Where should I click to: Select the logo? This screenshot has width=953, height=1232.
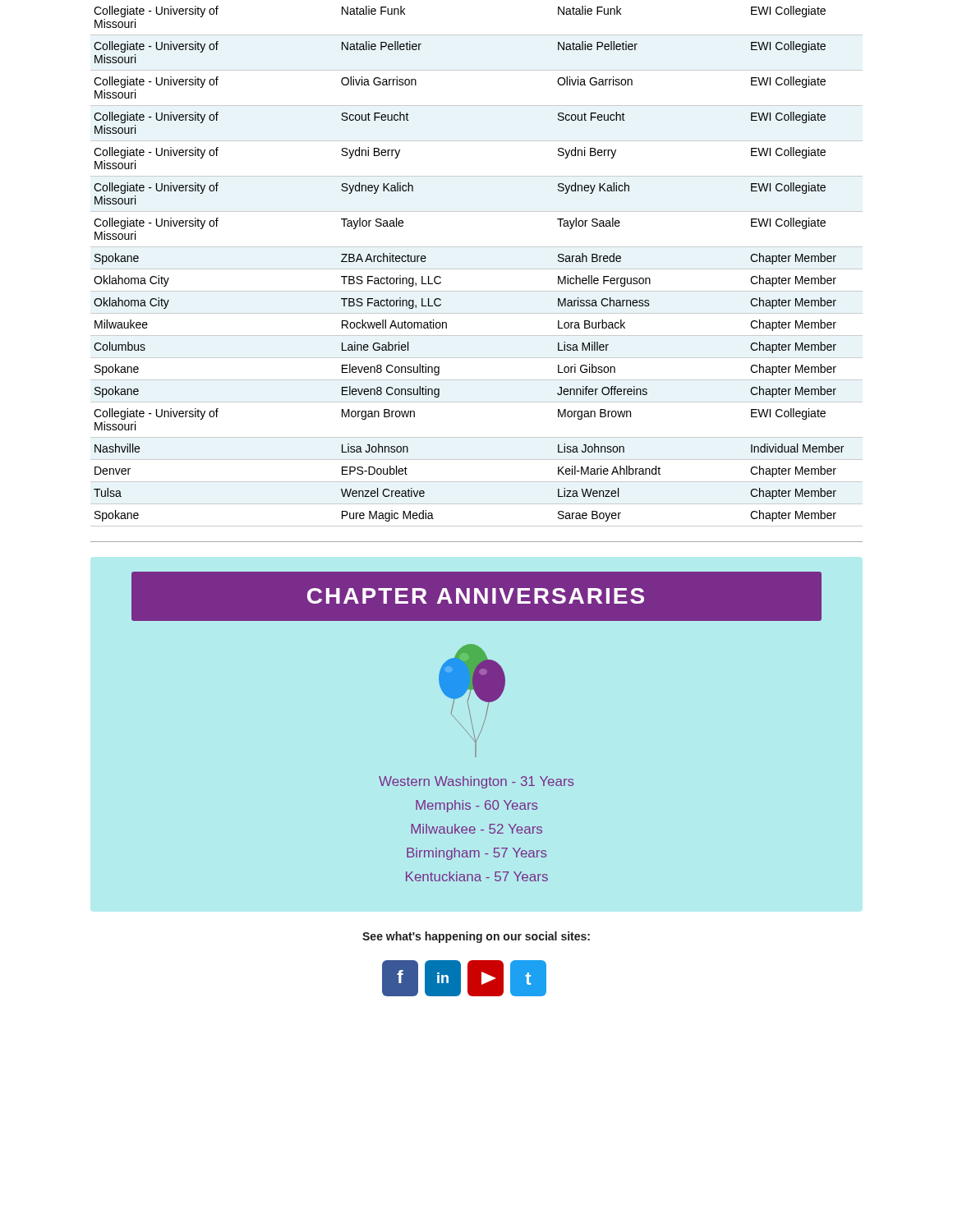pos(476,980)
